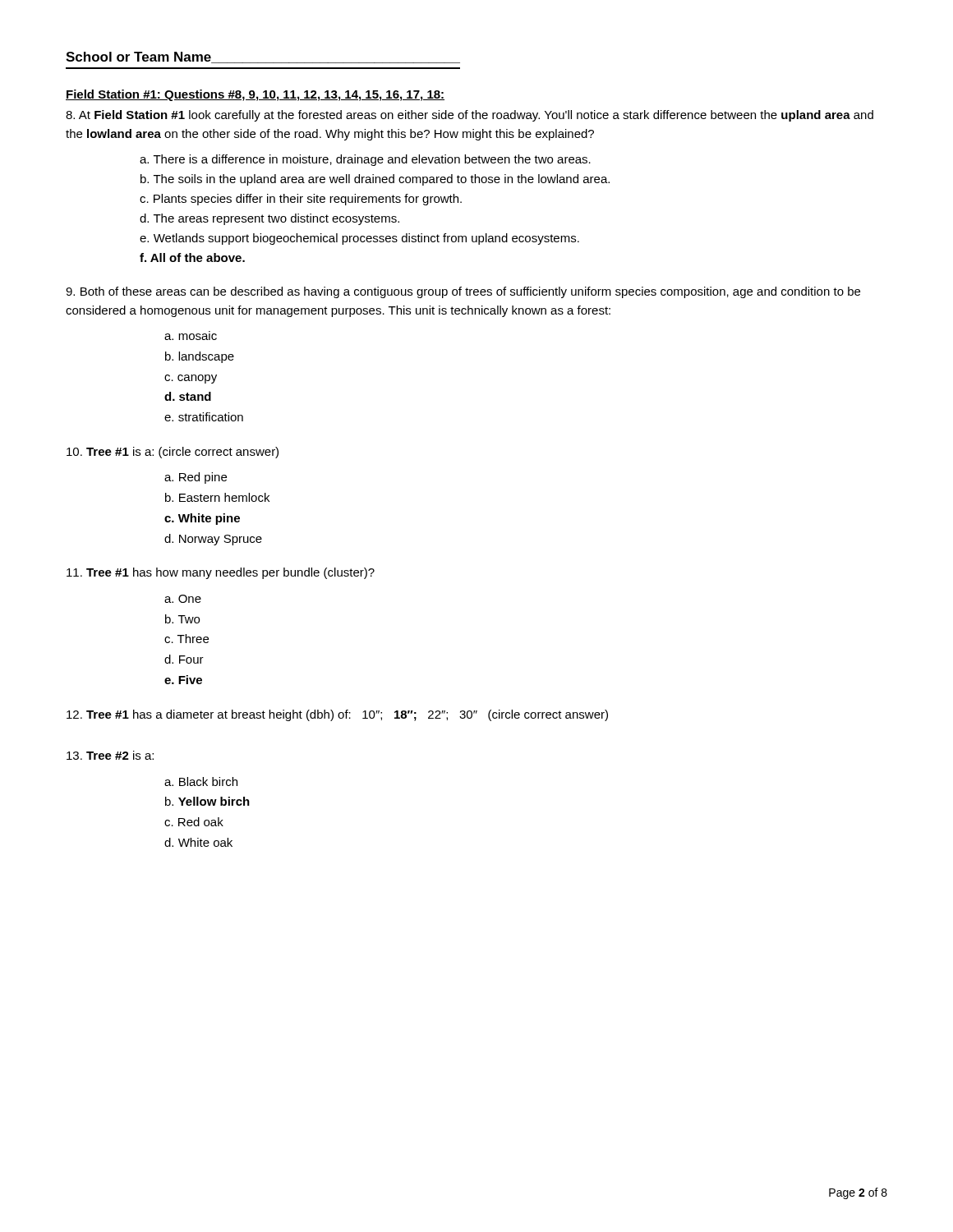Select the passage starting "e. stratification"
The image size is (953, 1232).
[204, 417]
